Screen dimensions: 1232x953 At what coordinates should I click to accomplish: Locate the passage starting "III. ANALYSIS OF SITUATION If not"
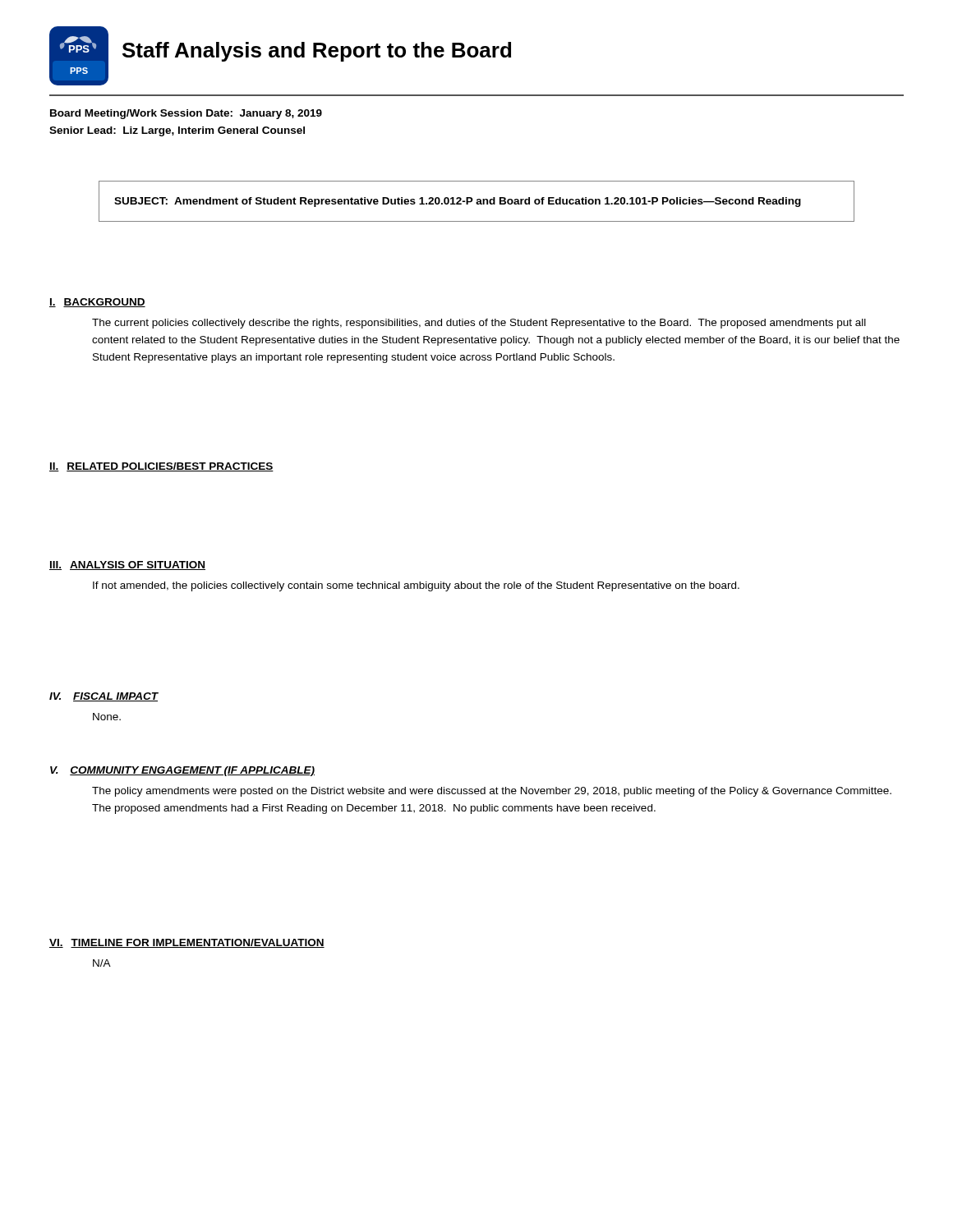click(476, 577)
